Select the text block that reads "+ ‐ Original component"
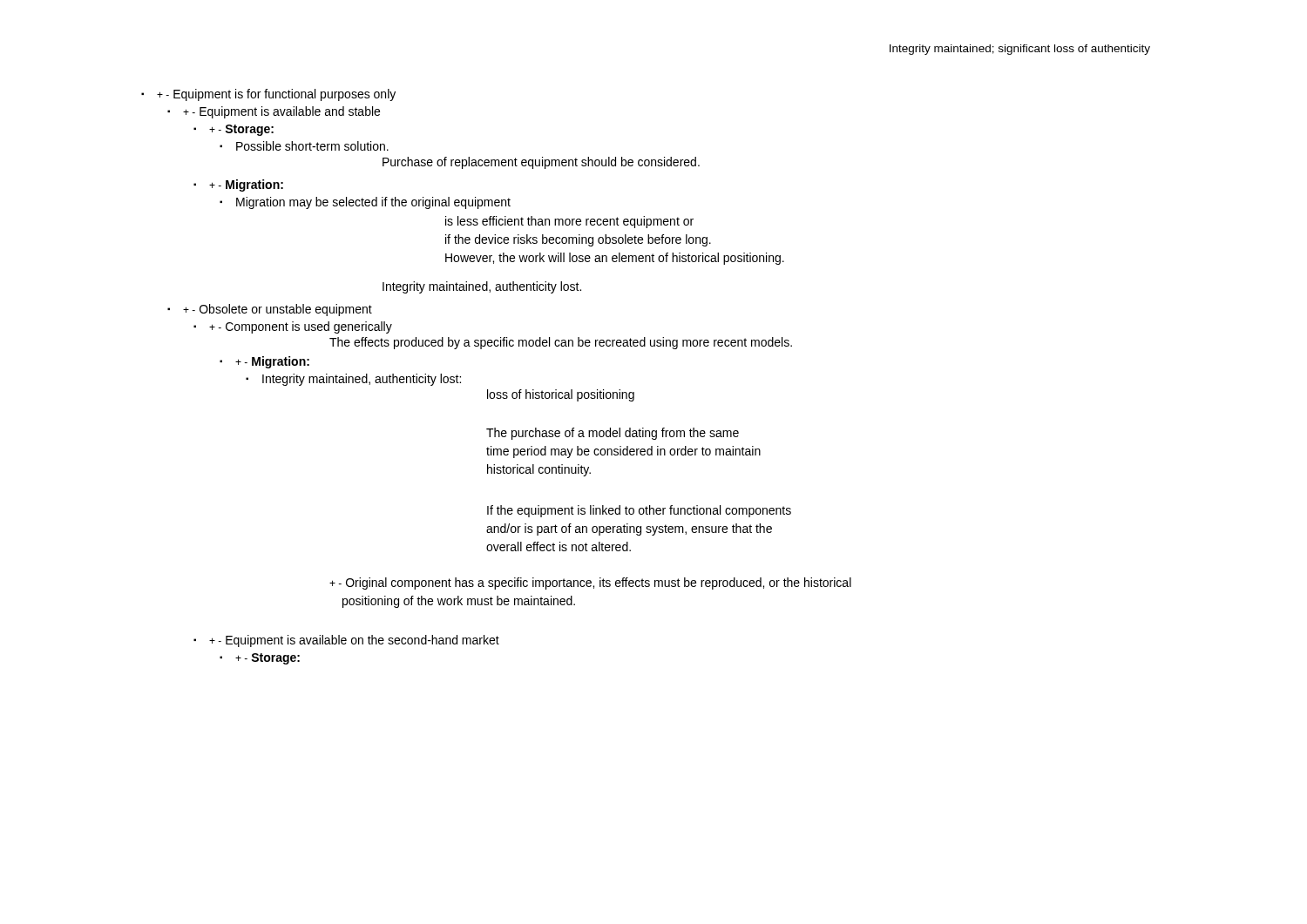The height and width of the screenshot is (924, 1307). click(590, 593)
